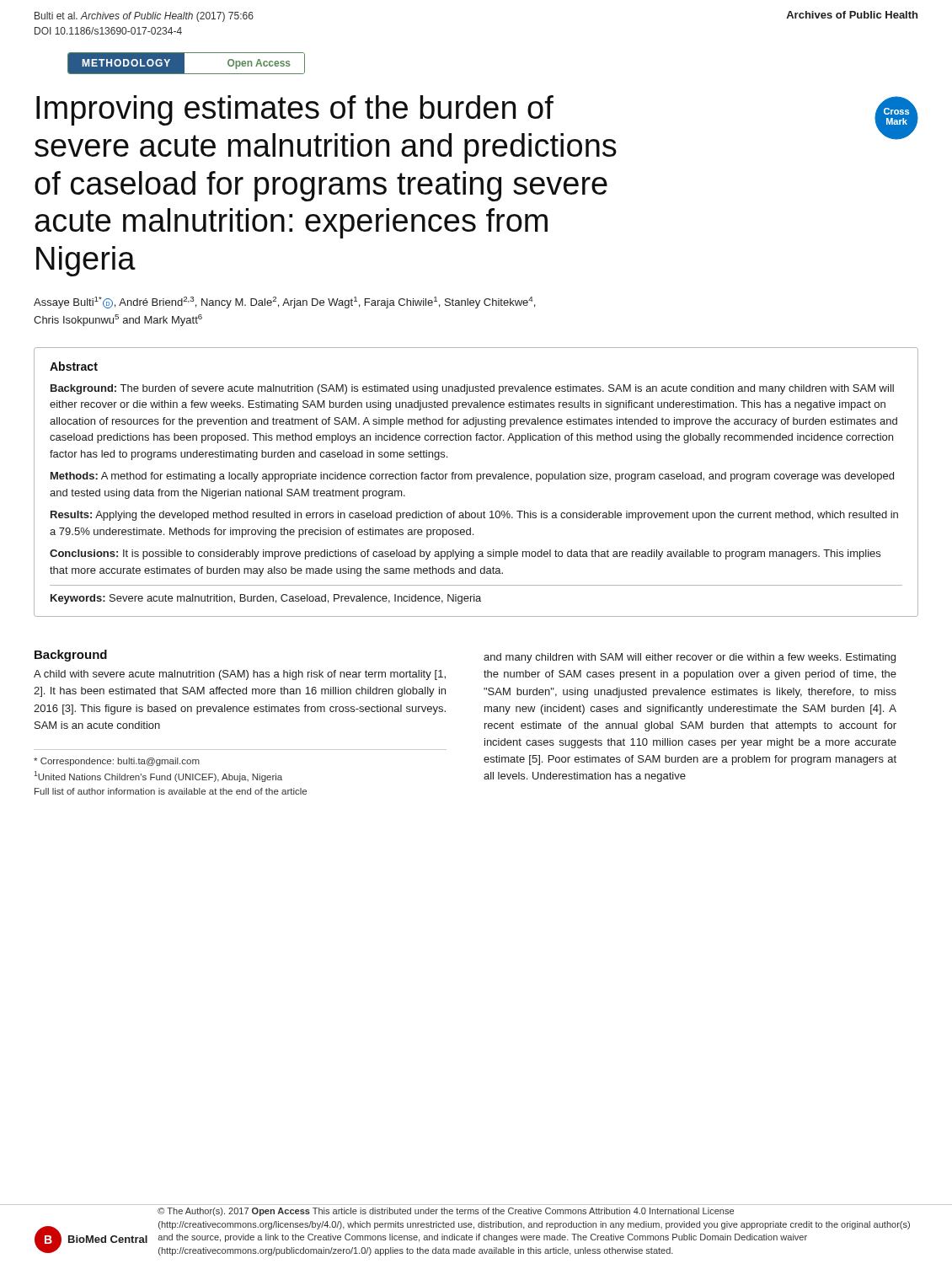952x1264 pixels.
Task: Locate the logo
Action: coord(896,119)
